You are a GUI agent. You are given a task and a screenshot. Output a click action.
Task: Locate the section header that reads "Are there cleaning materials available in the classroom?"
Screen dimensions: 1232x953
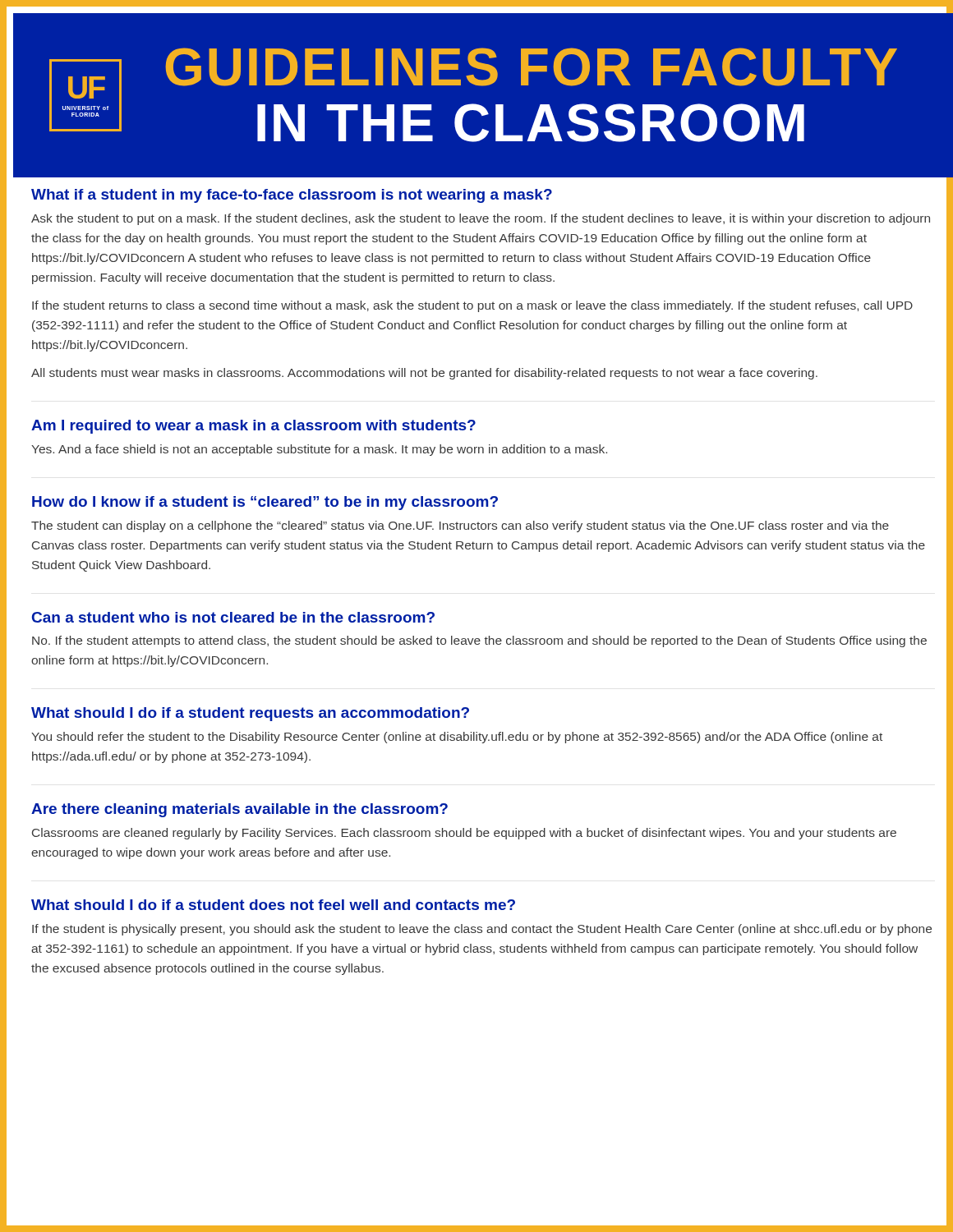(x=240, y=809)
